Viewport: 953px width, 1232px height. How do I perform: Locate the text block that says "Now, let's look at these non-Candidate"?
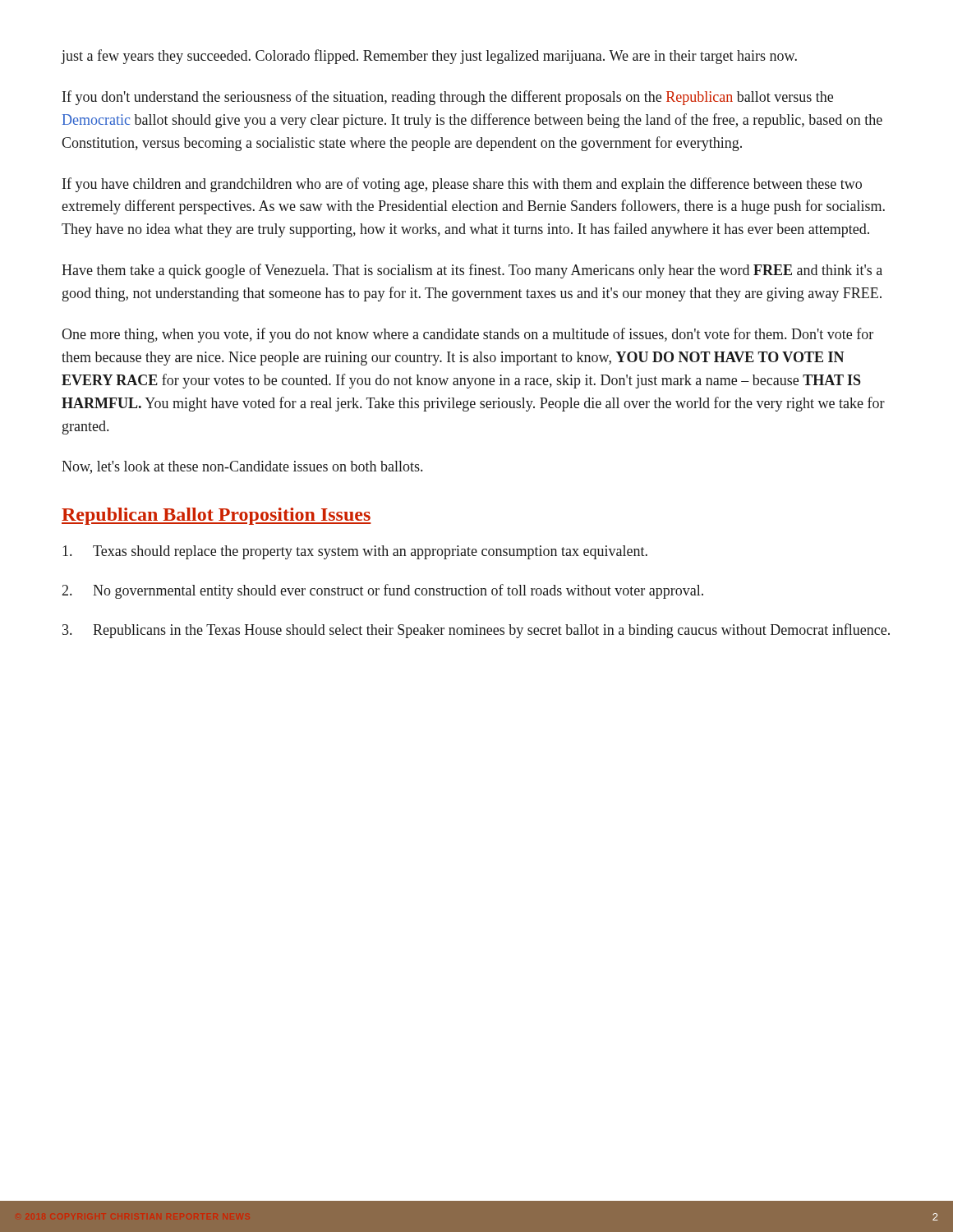243,467
